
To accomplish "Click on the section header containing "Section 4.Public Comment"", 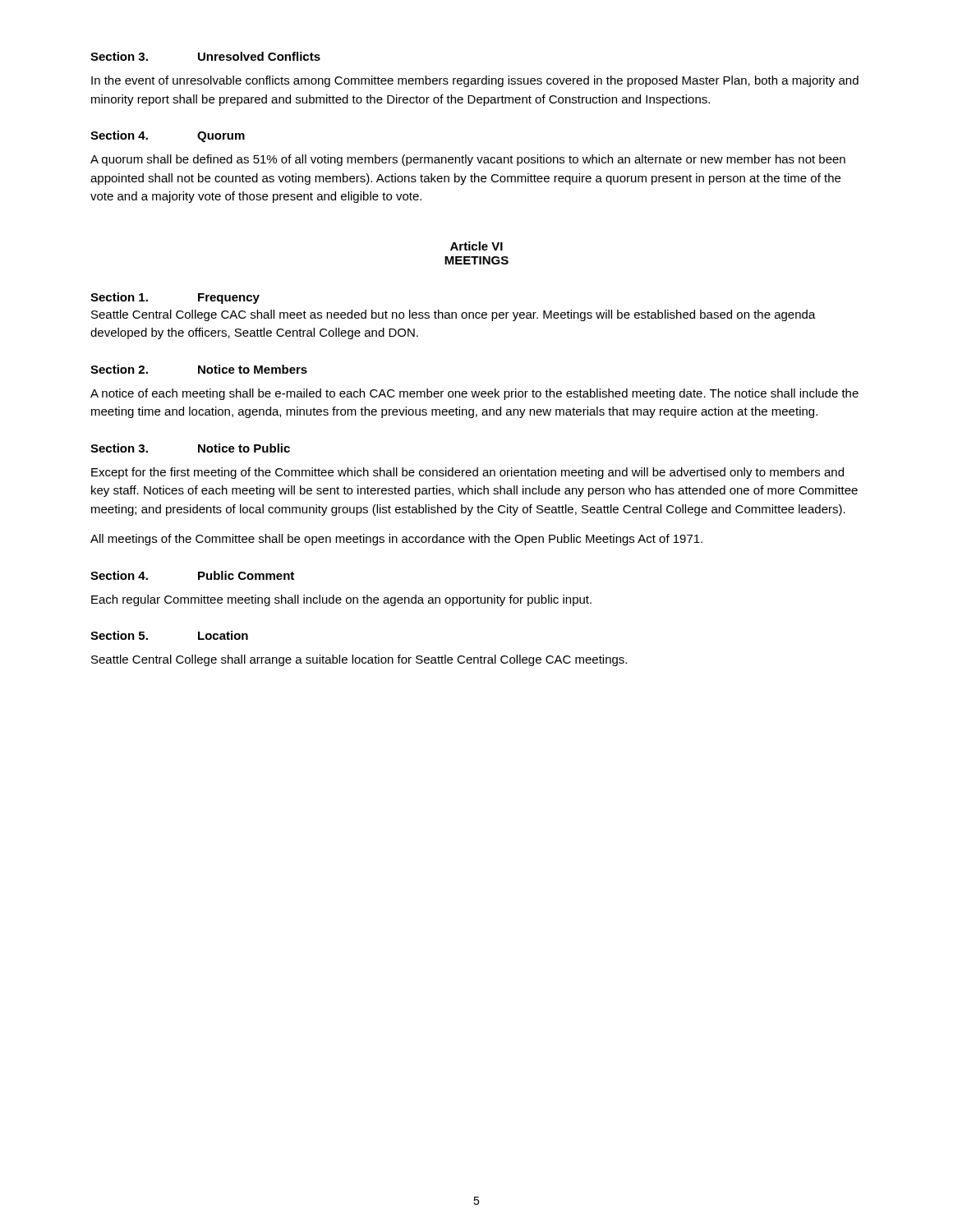I will coord(192,575).
